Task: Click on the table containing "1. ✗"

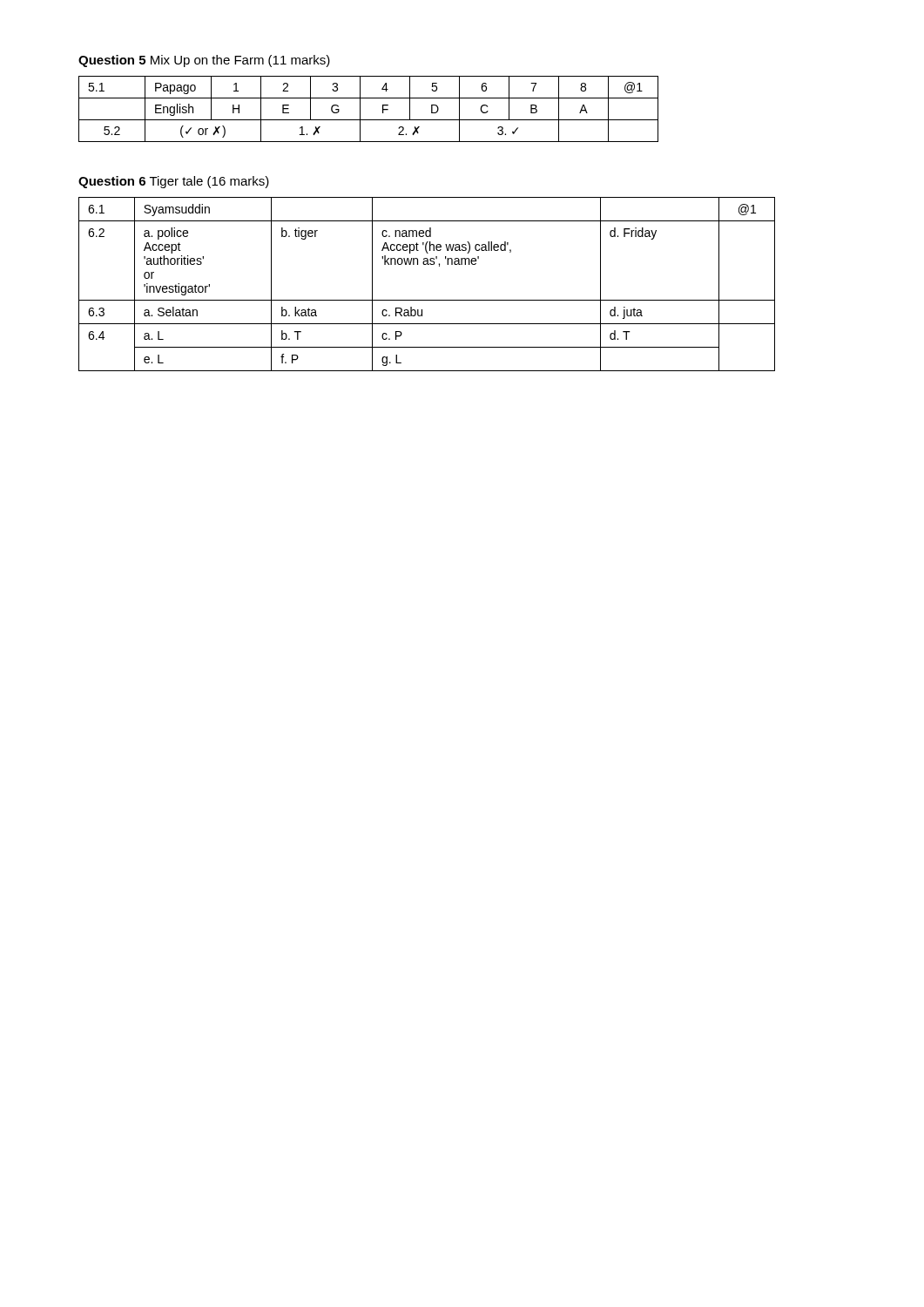Action: pyautogui.click(x=462, y=109)
